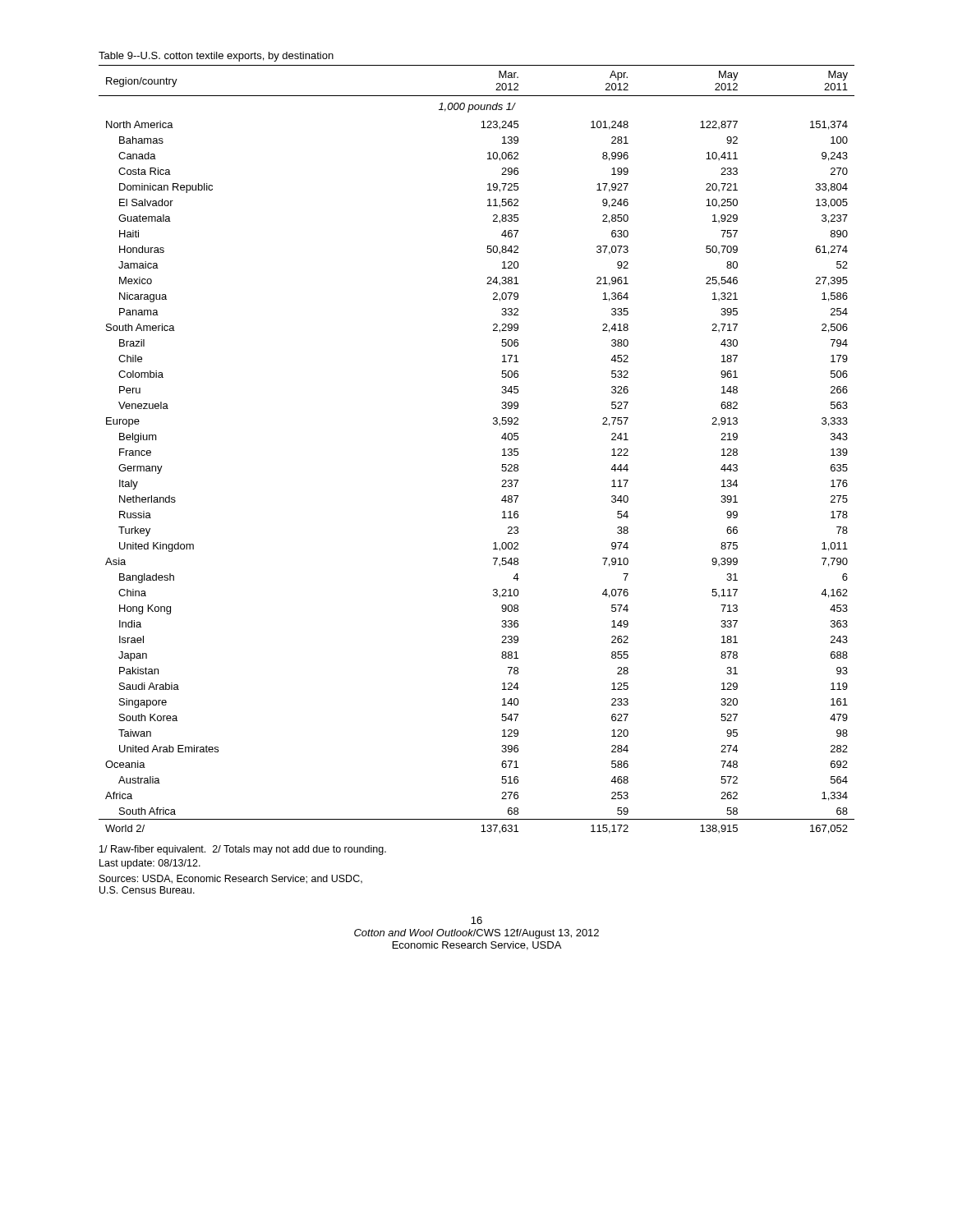The width and height of the screenshot is (953, 1232).
Task: Click on the footnote that reads "Last update: 08/13/12."
Action: [x=150, y=863]
